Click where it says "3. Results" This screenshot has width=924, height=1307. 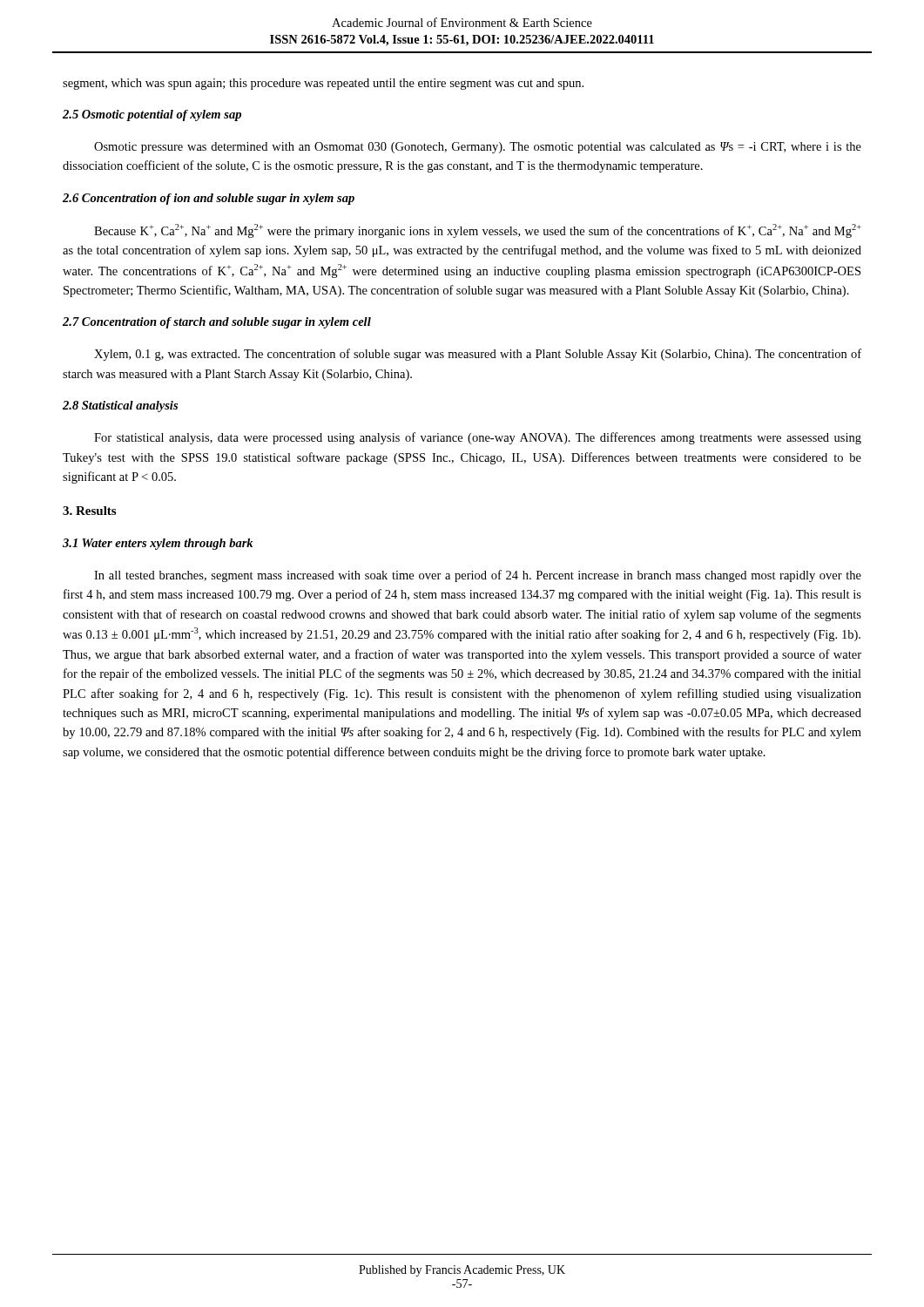(x=89, y=511)
